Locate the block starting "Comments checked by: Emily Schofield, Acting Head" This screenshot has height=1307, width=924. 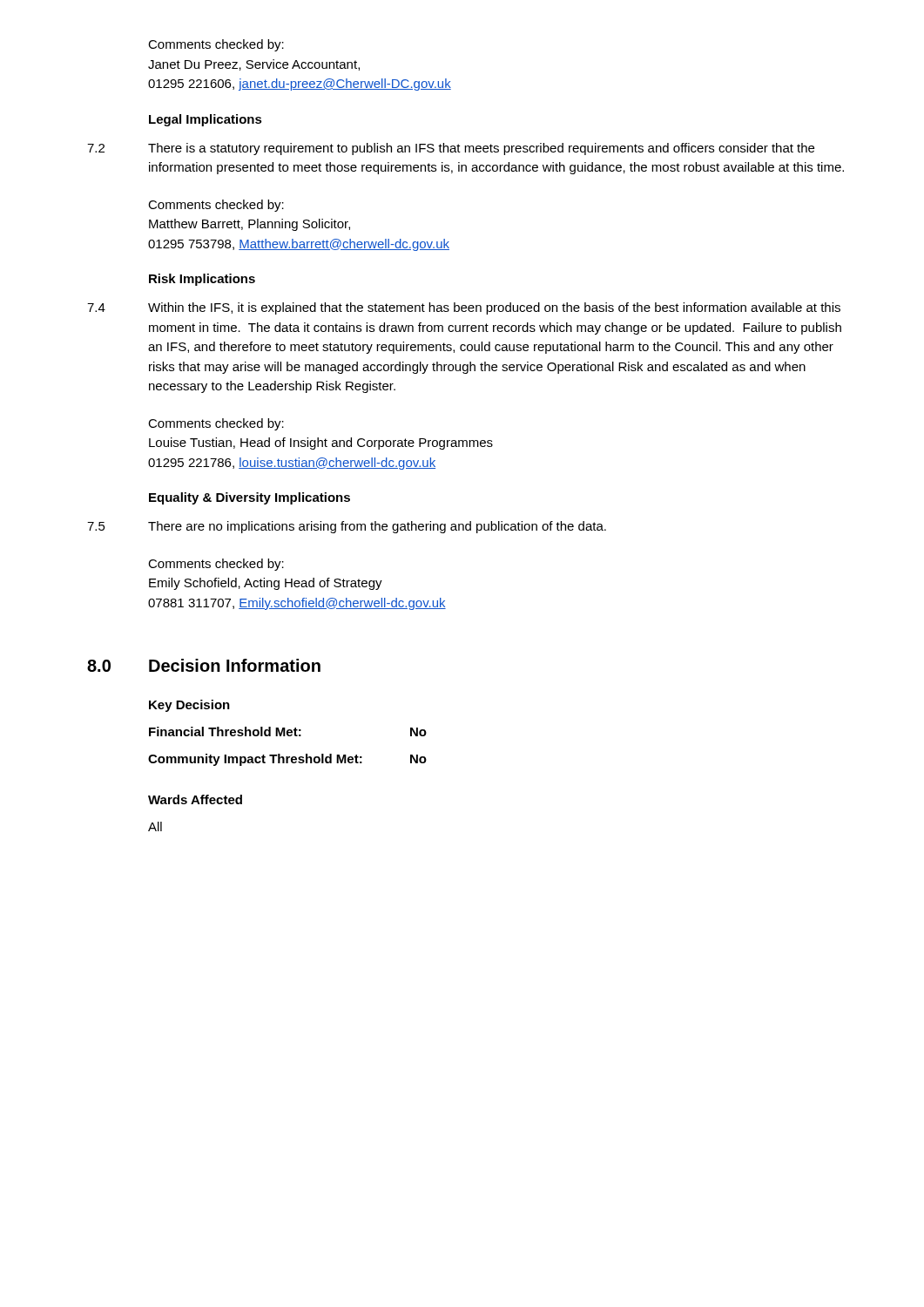pyautogui.click(x=297, y=582)
